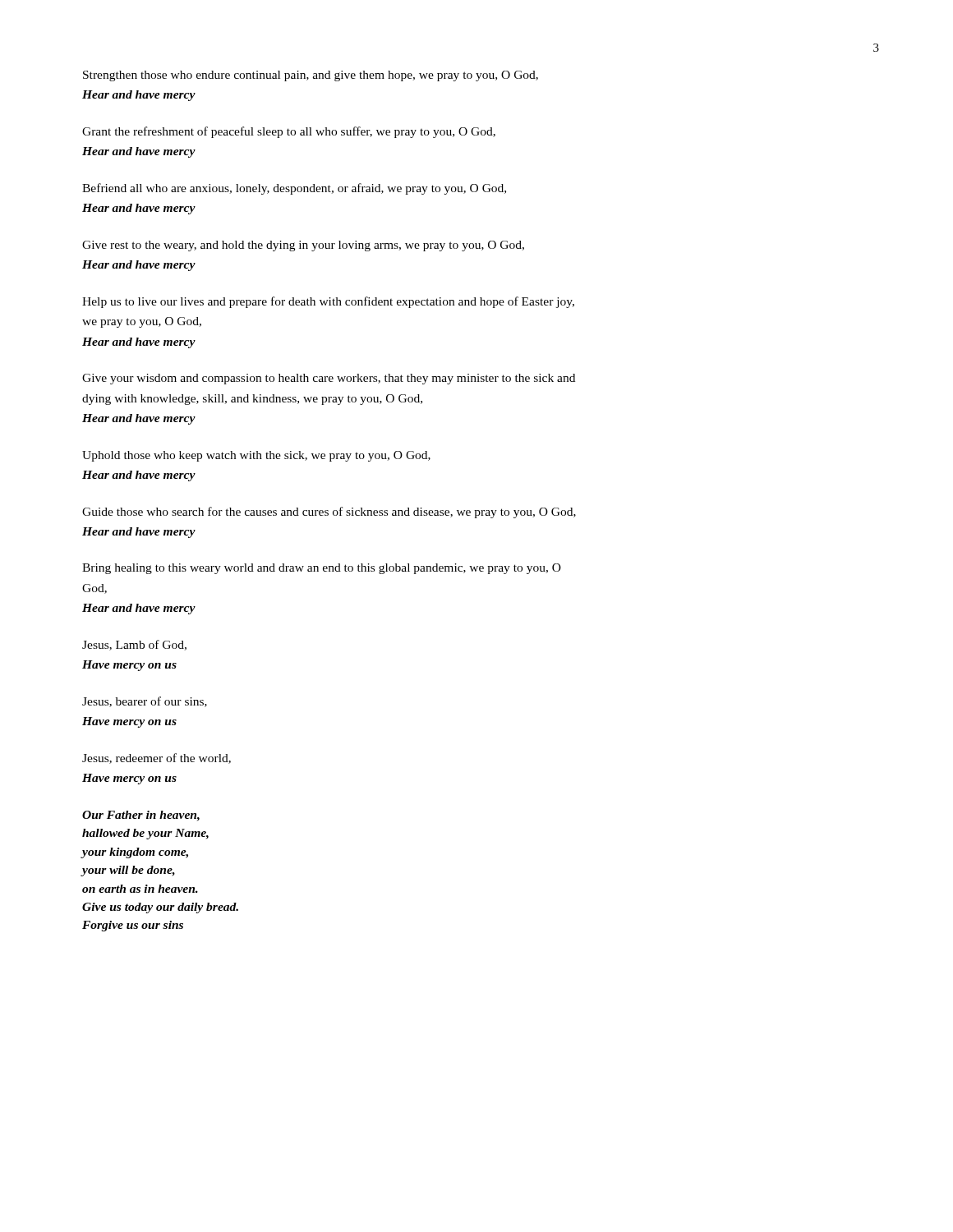Find the text block that reads "Befriend all who are anxious, lonely, despondent, or"
The height and width of the screenshot is (1232, 953).
(x=378, y=198)
